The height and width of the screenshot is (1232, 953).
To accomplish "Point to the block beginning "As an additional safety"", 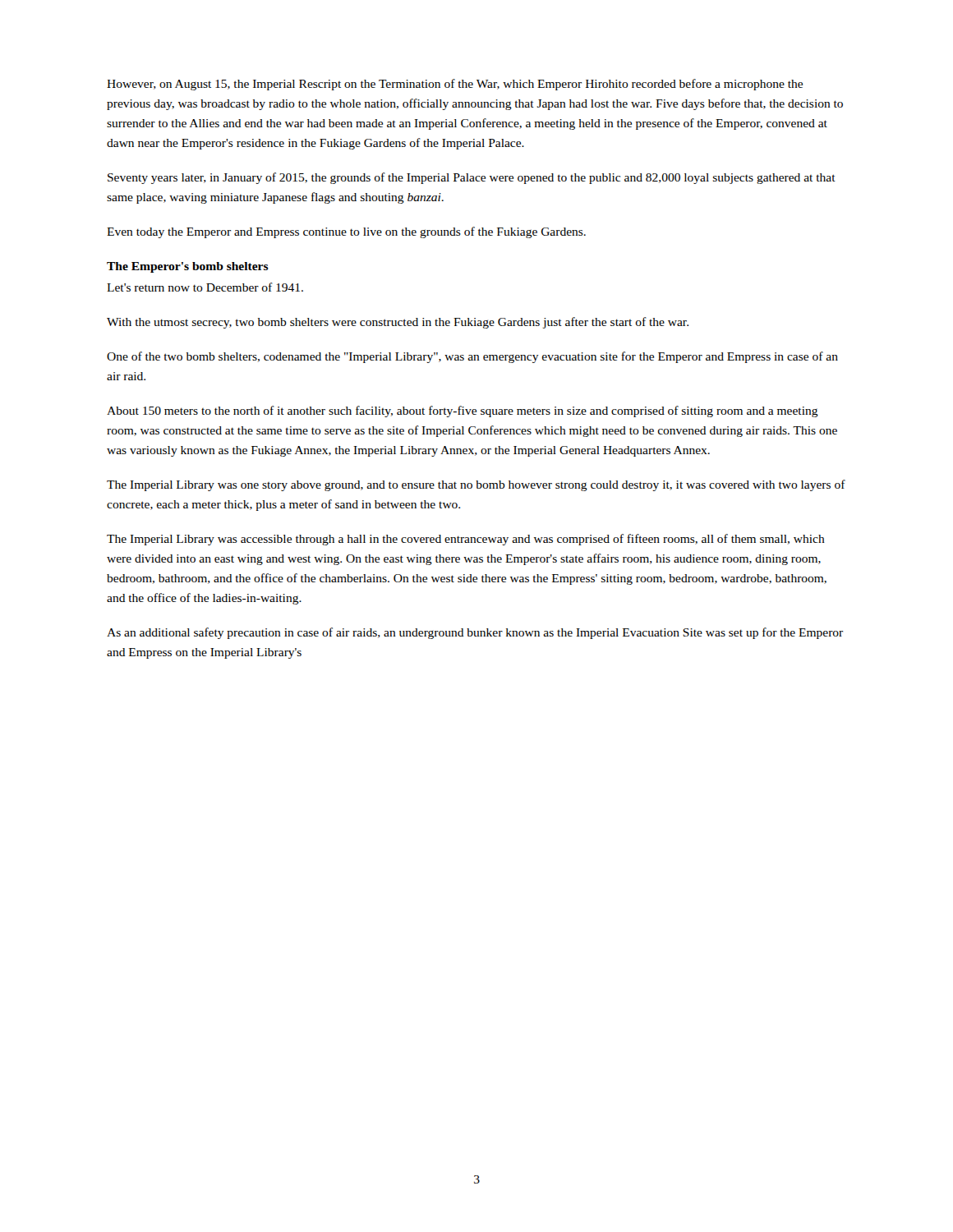I will pyautogui.click(x=475, y=642).
